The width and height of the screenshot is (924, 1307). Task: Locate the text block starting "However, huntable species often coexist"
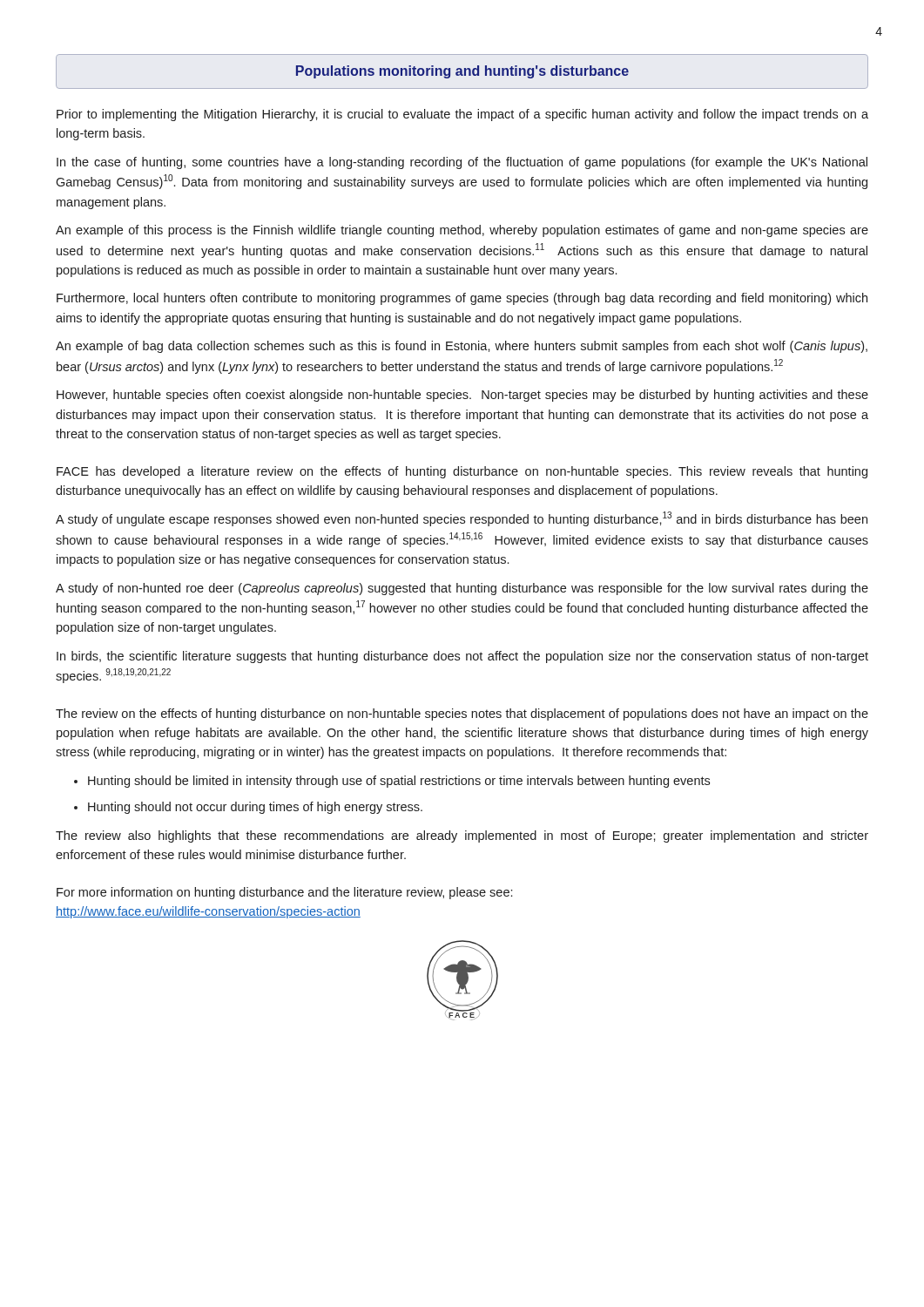462,414
